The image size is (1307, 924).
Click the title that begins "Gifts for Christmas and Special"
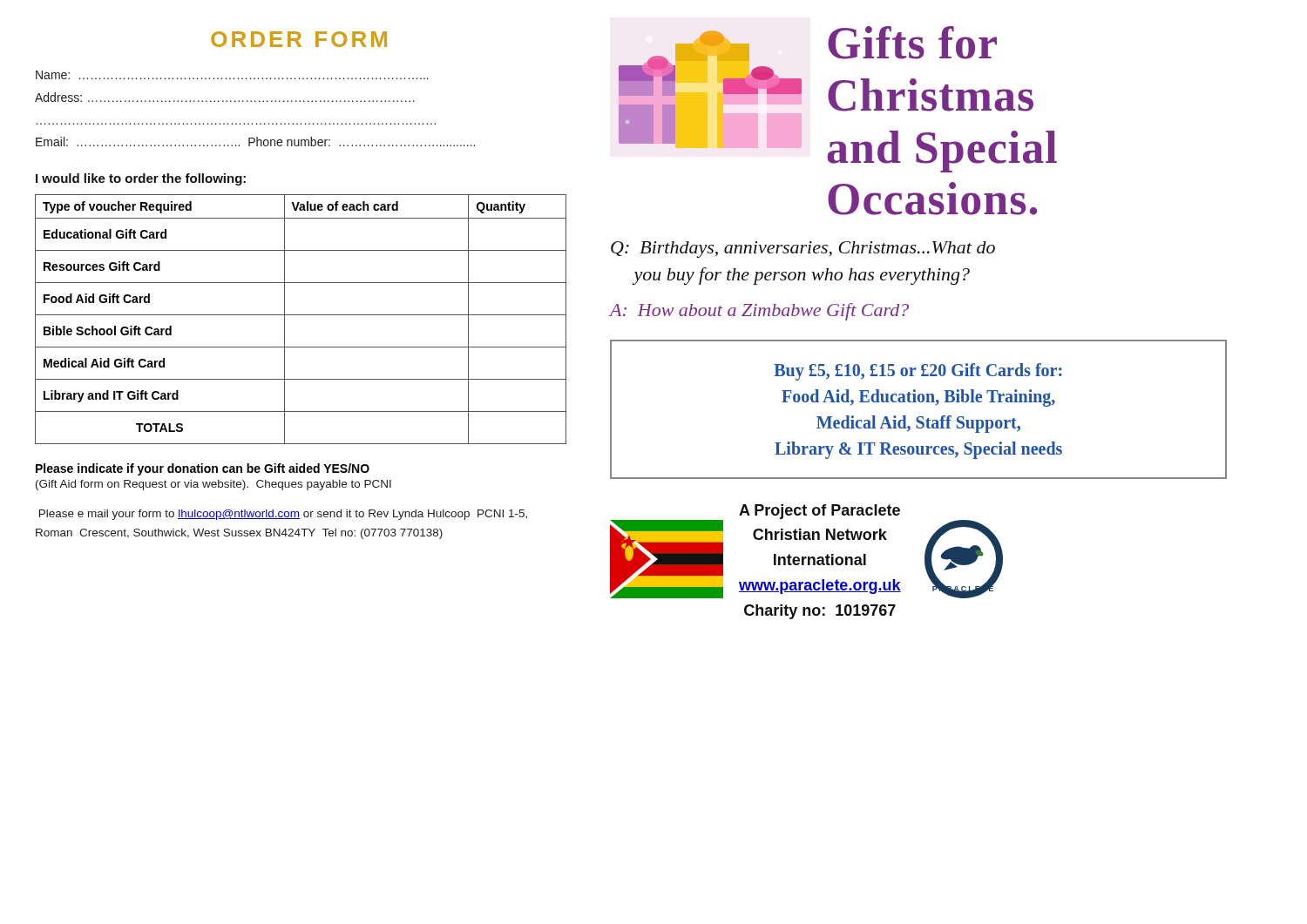click(942, 121)
